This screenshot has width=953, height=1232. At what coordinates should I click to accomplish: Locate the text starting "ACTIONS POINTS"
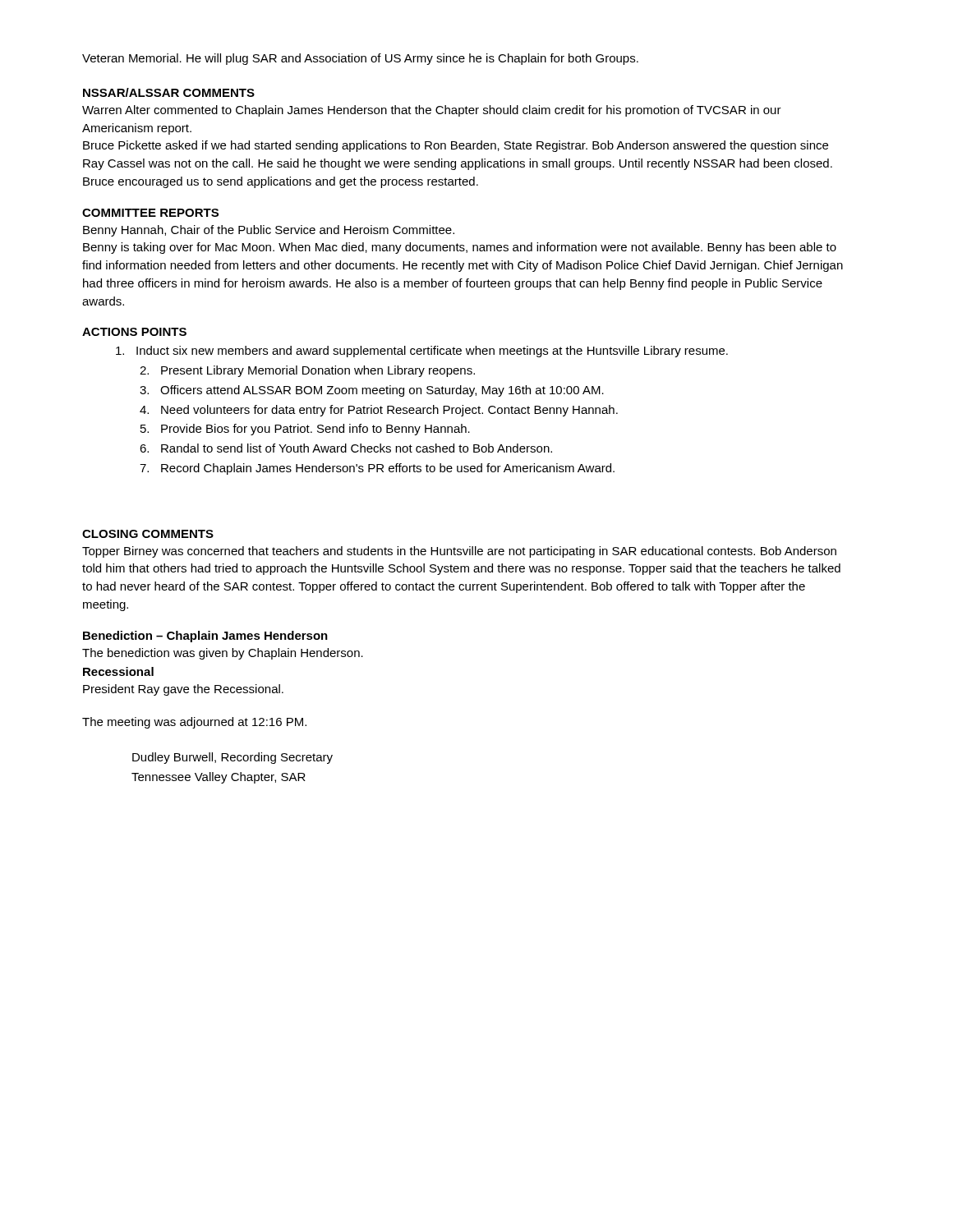pyautogui.click(x=135, y=332)
